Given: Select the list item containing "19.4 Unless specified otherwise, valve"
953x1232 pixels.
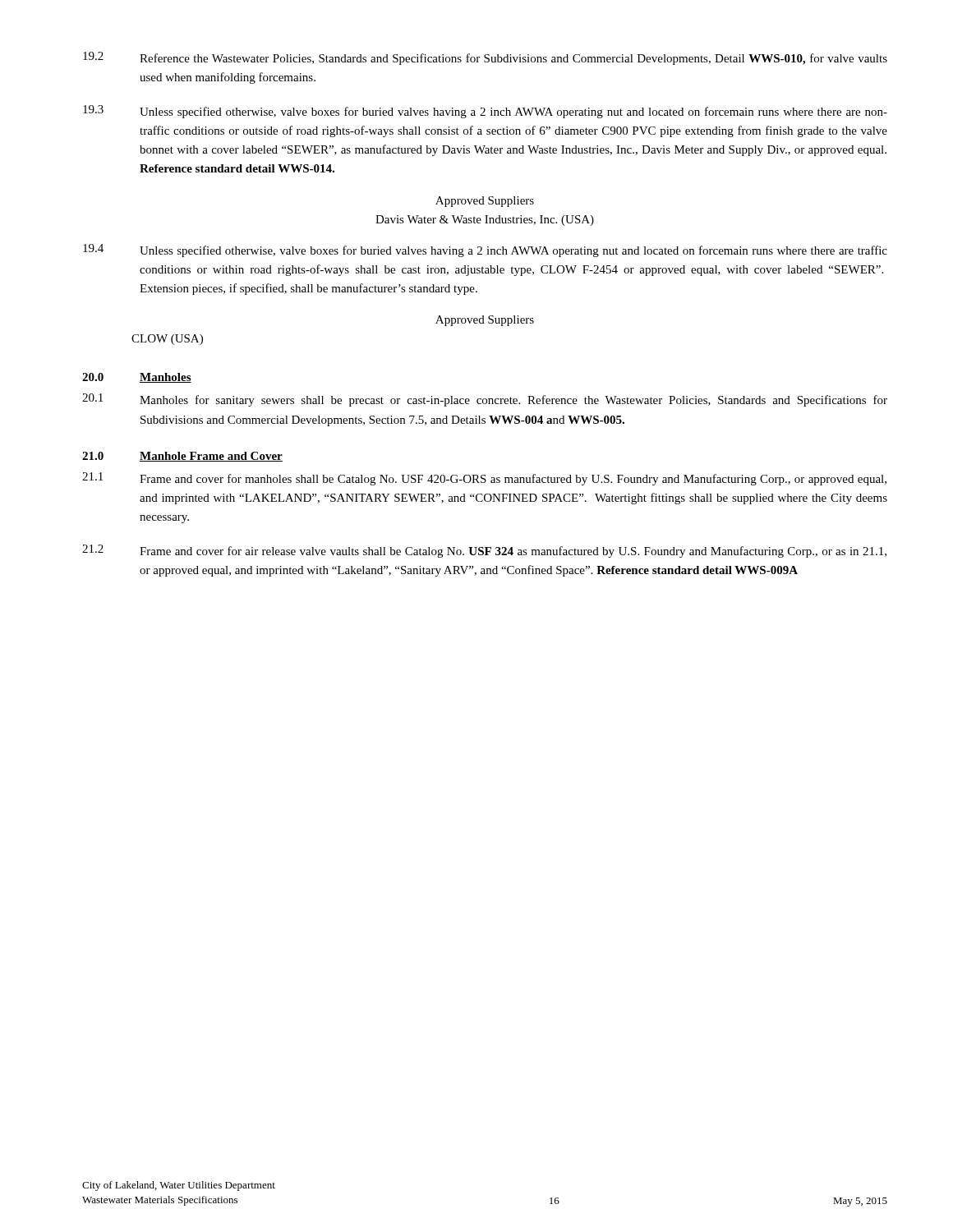Looking at the screenshot, I should (485, 270).
